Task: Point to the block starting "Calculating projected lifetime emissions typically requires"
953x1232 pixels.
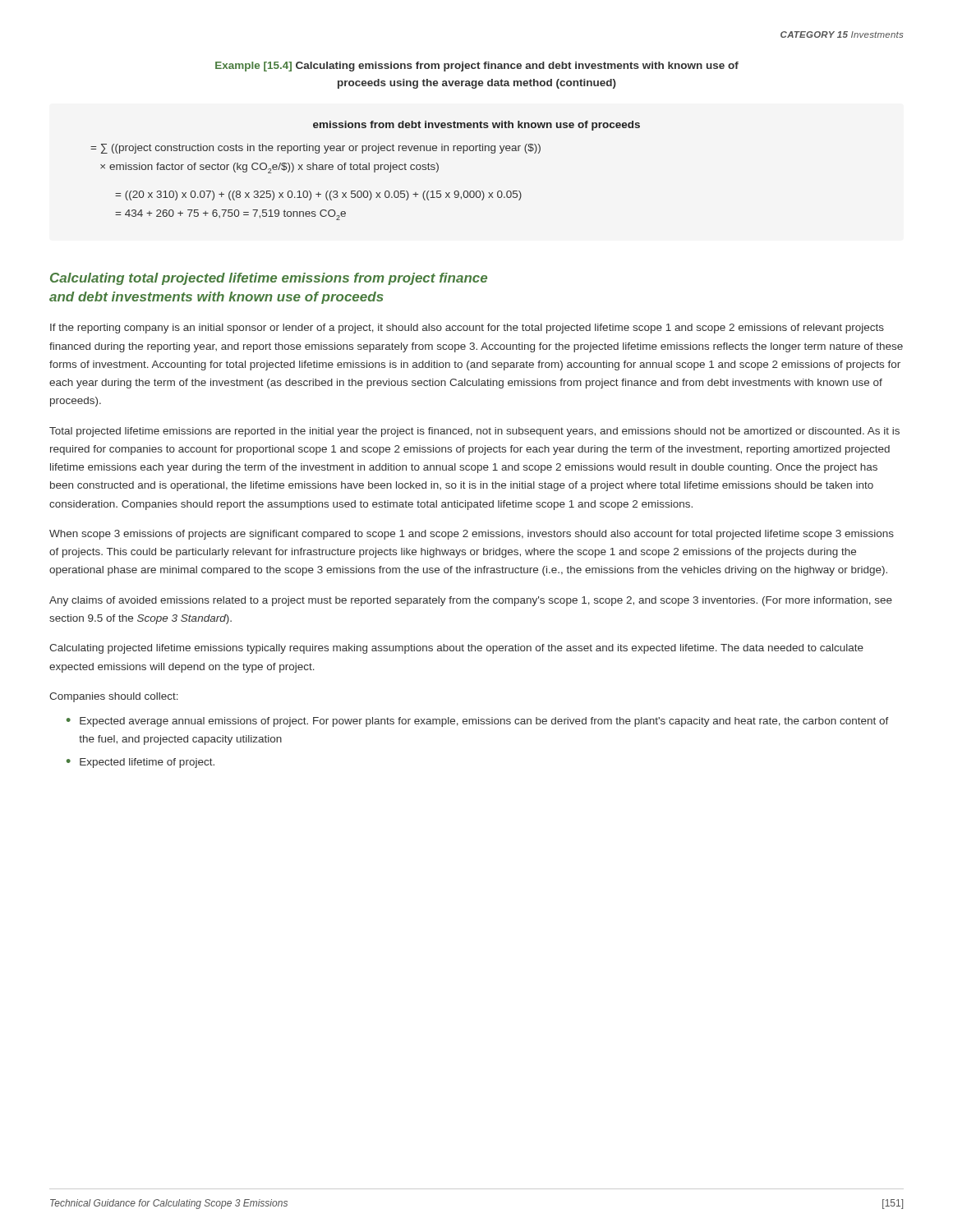Action: tap(456, 657)
